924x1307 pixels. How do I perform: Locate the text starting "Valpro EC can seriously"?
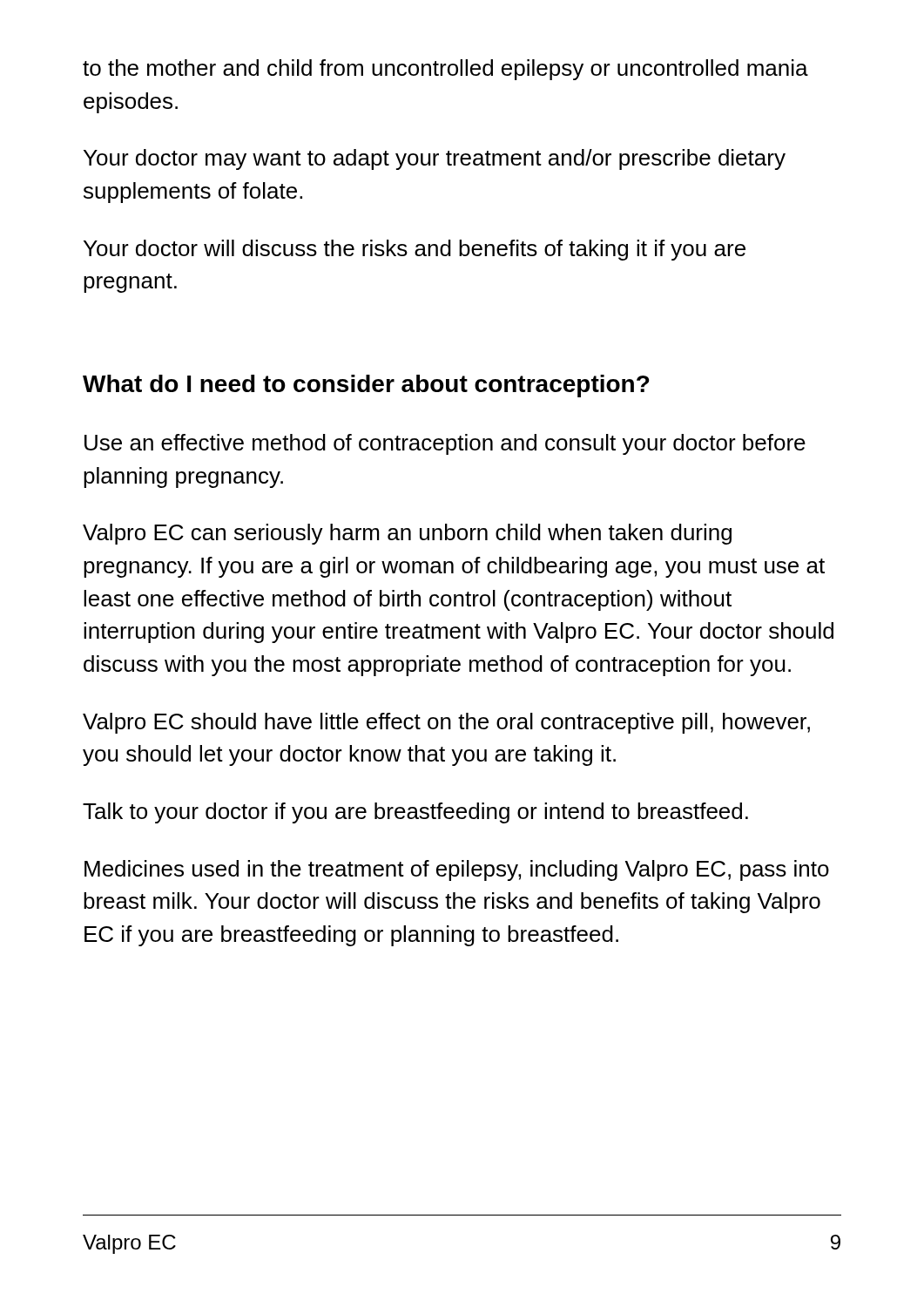(459, 598)
